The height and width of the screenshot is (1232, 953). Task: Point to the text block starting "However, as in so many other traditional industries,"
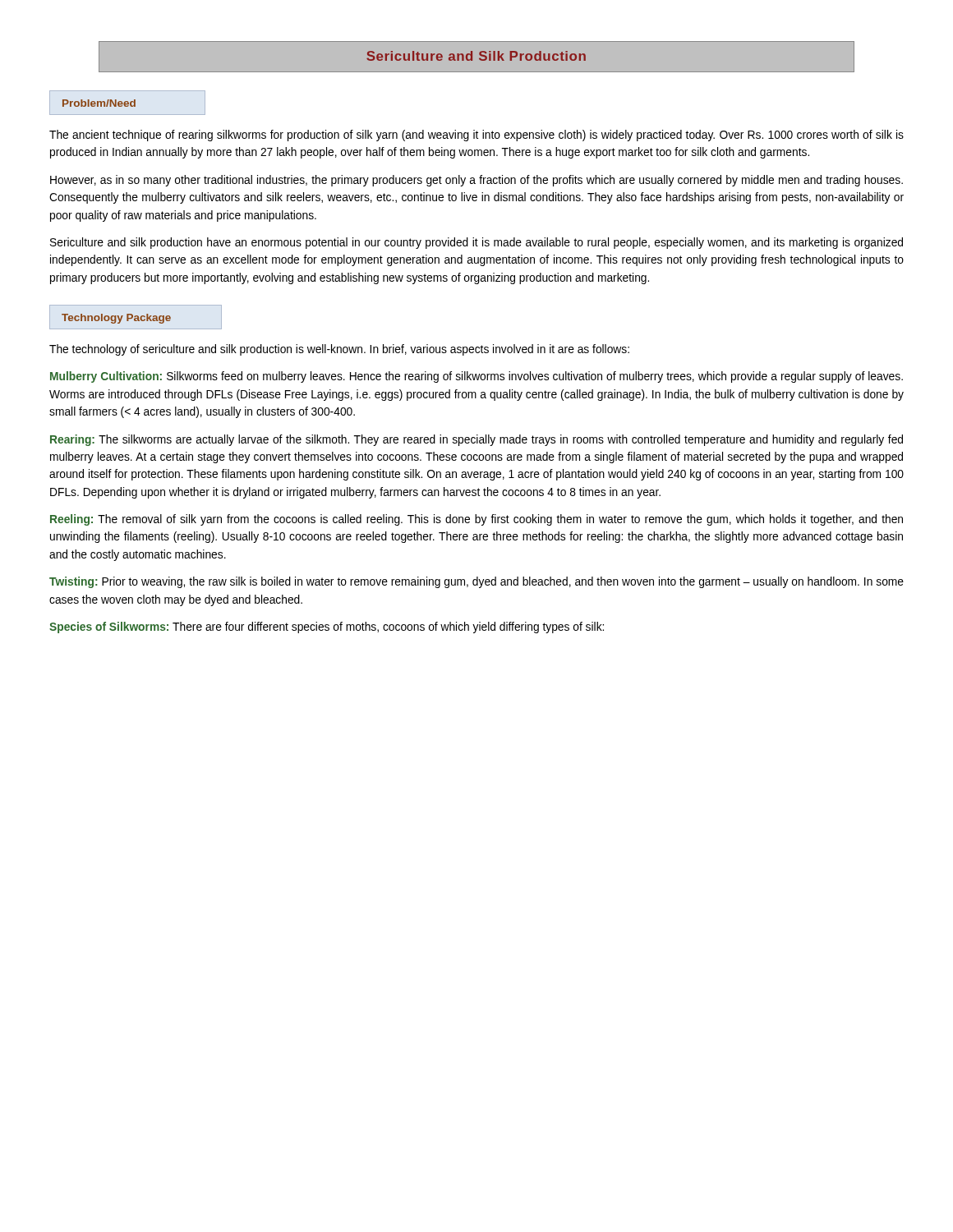[476, 198]
